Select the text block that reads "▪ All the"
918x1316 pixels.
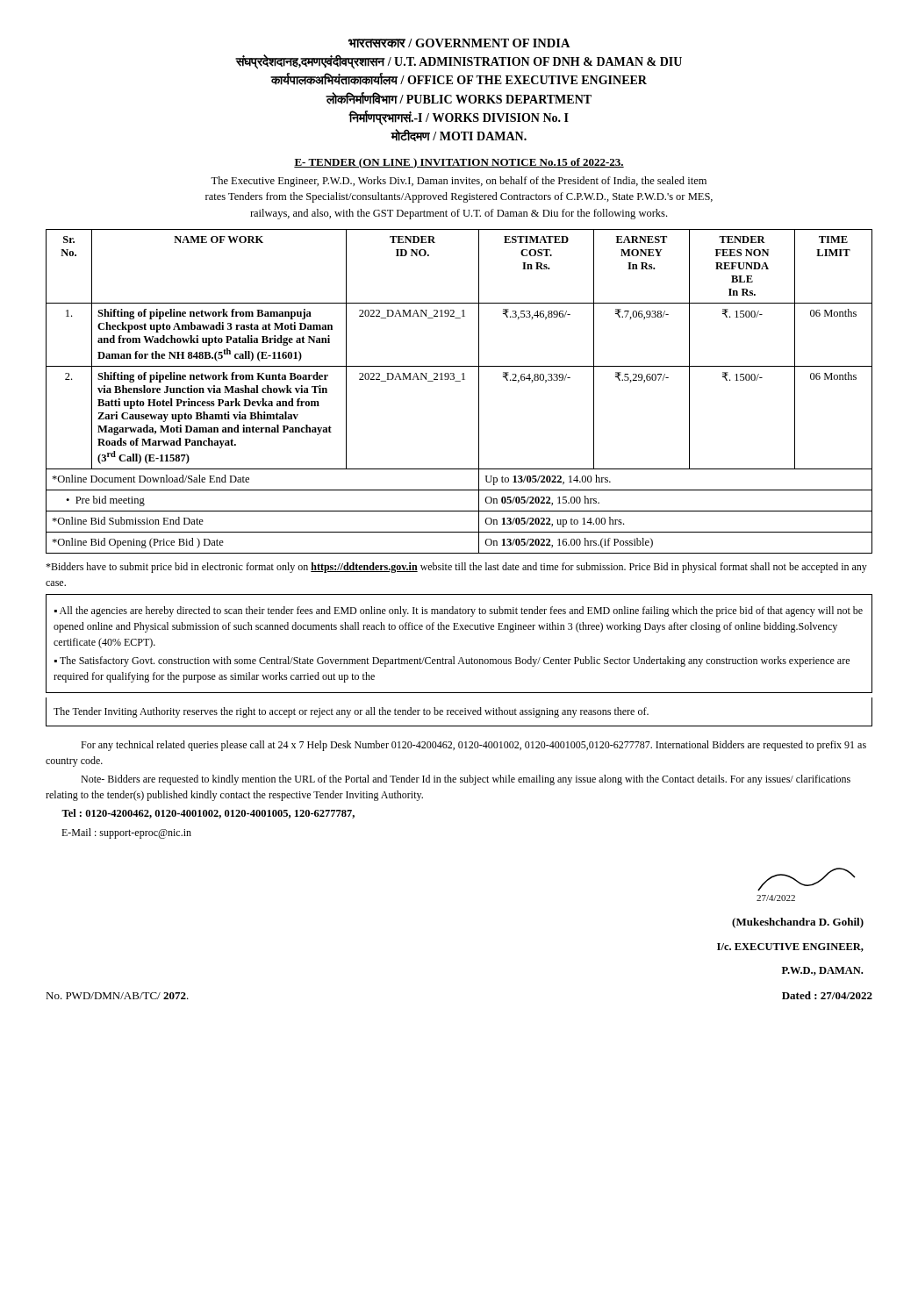pyautogui.click(x=459, y=612)
